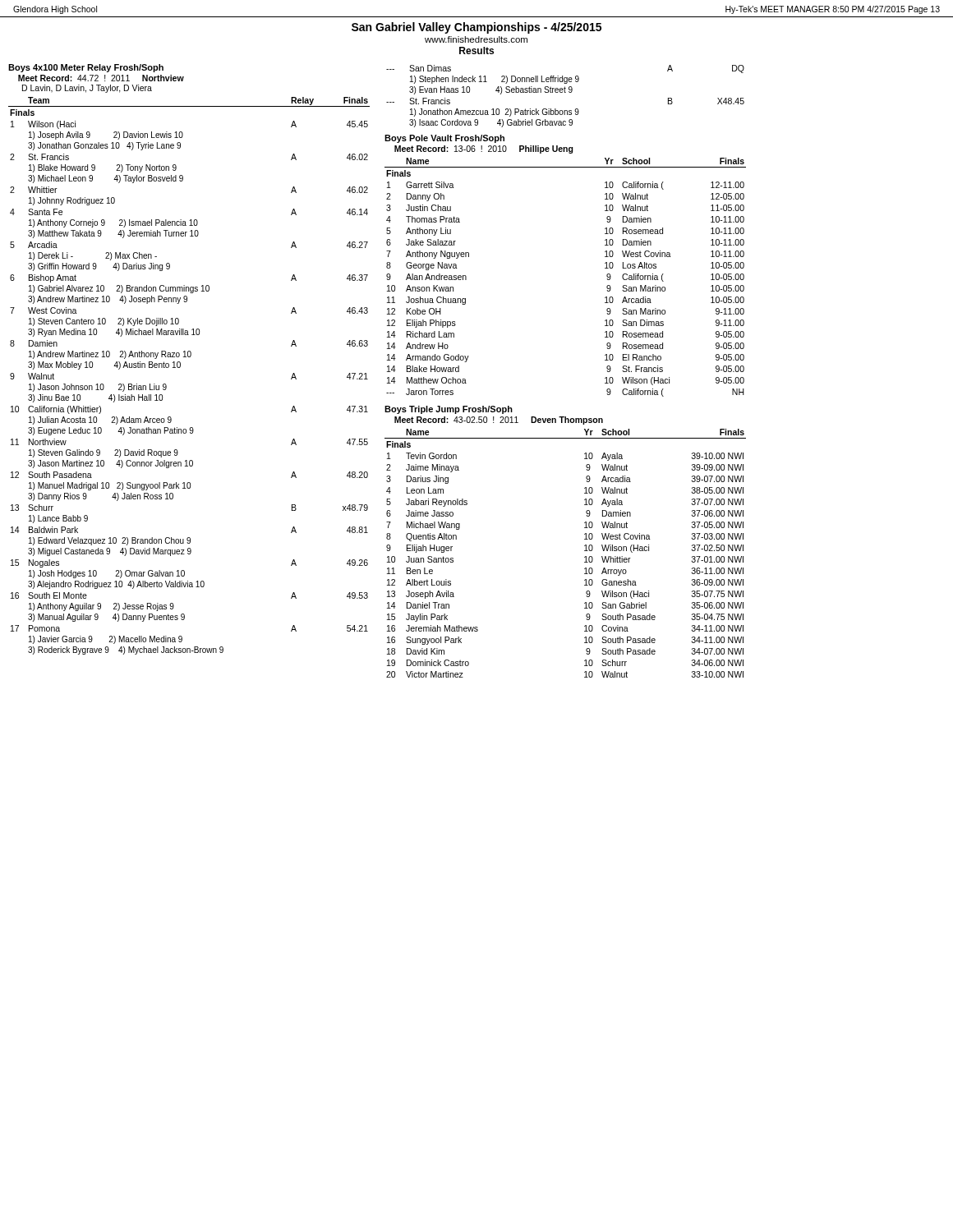Point to the passage starting "Meet Record: 43-02.50"

tap(494, 420)
